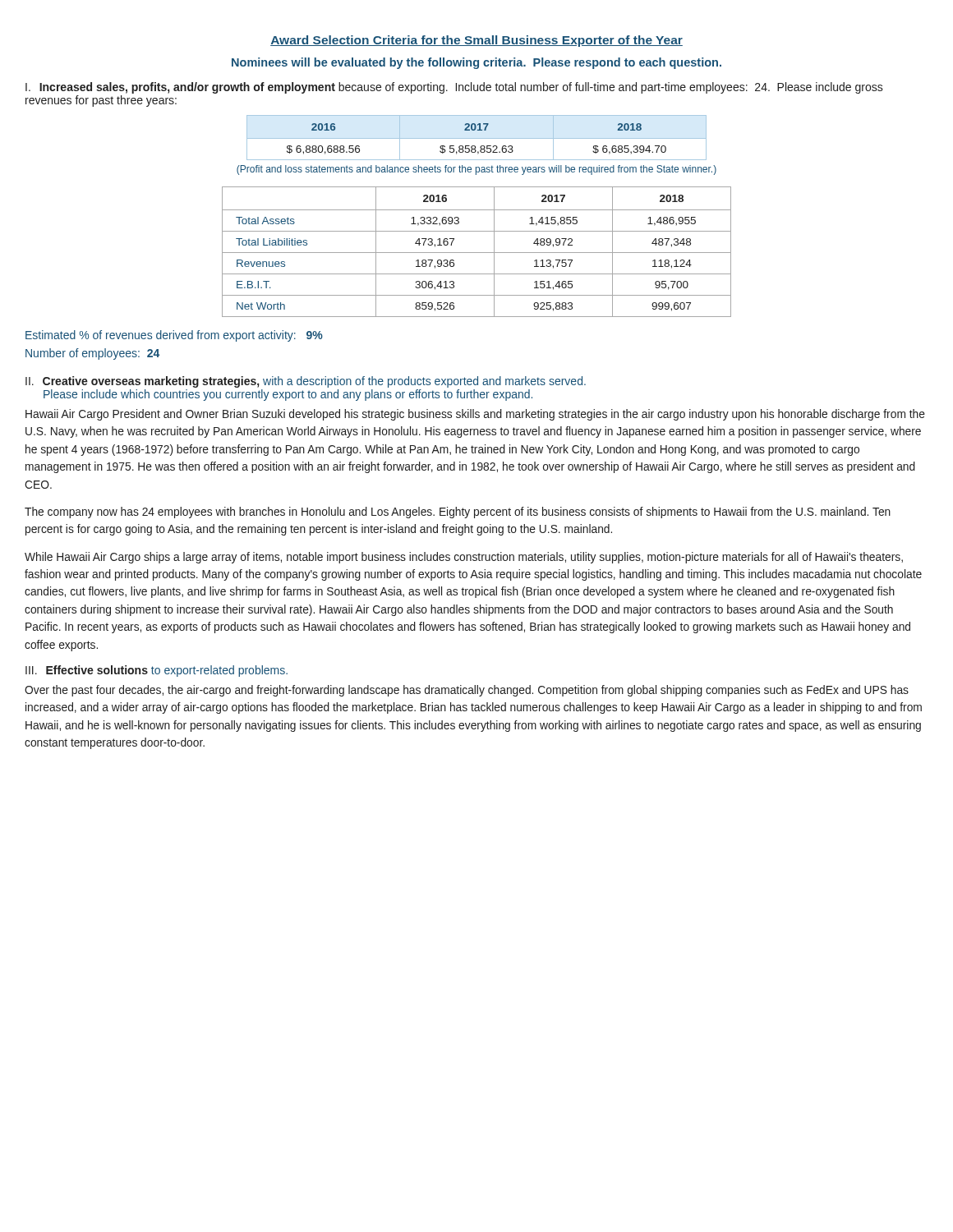Click the caption
This screenshot has height=1232, width=953.
[x=476, y=169]
